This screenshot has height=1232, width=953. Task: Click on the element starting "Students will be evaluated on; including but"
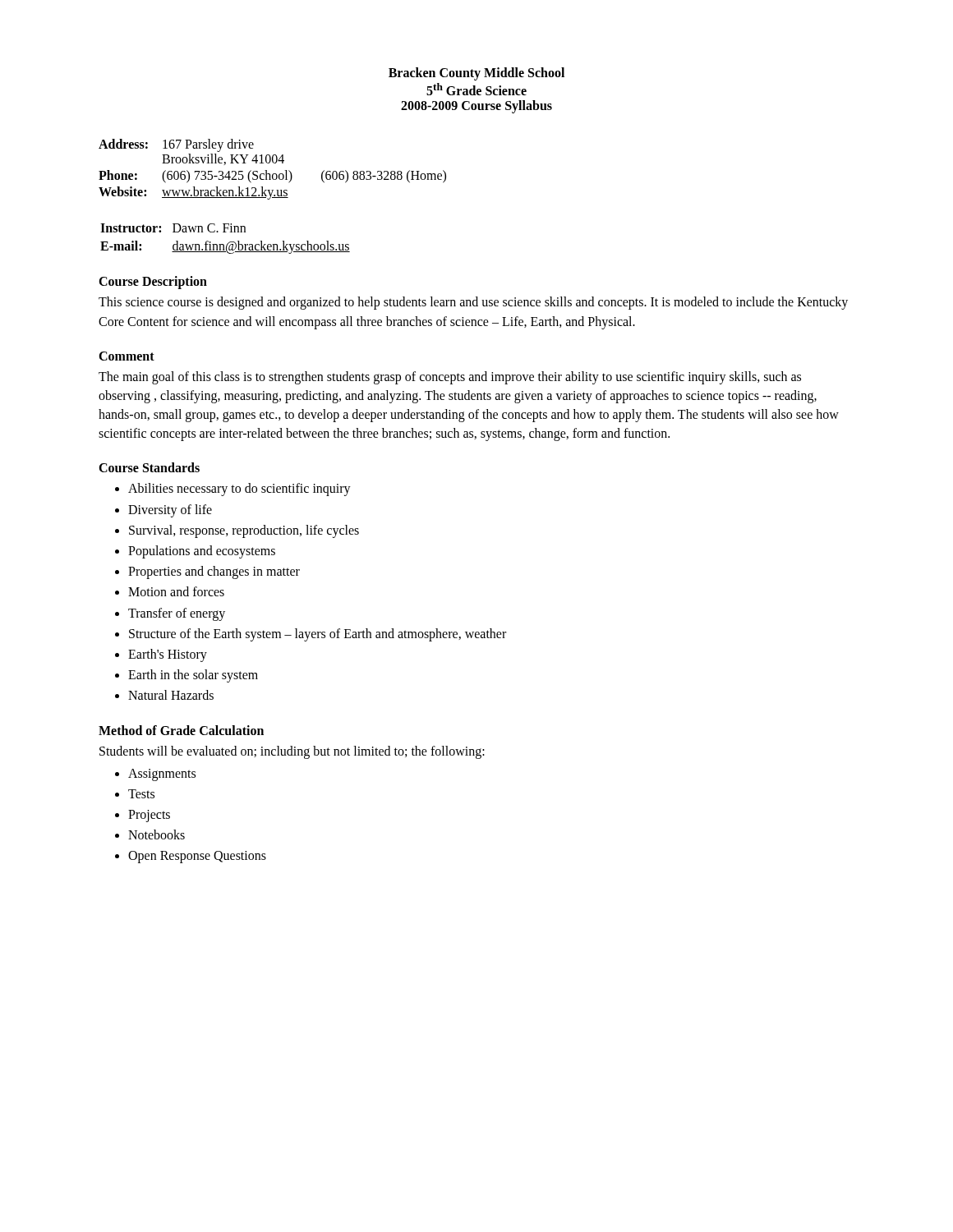click(292, 751)
